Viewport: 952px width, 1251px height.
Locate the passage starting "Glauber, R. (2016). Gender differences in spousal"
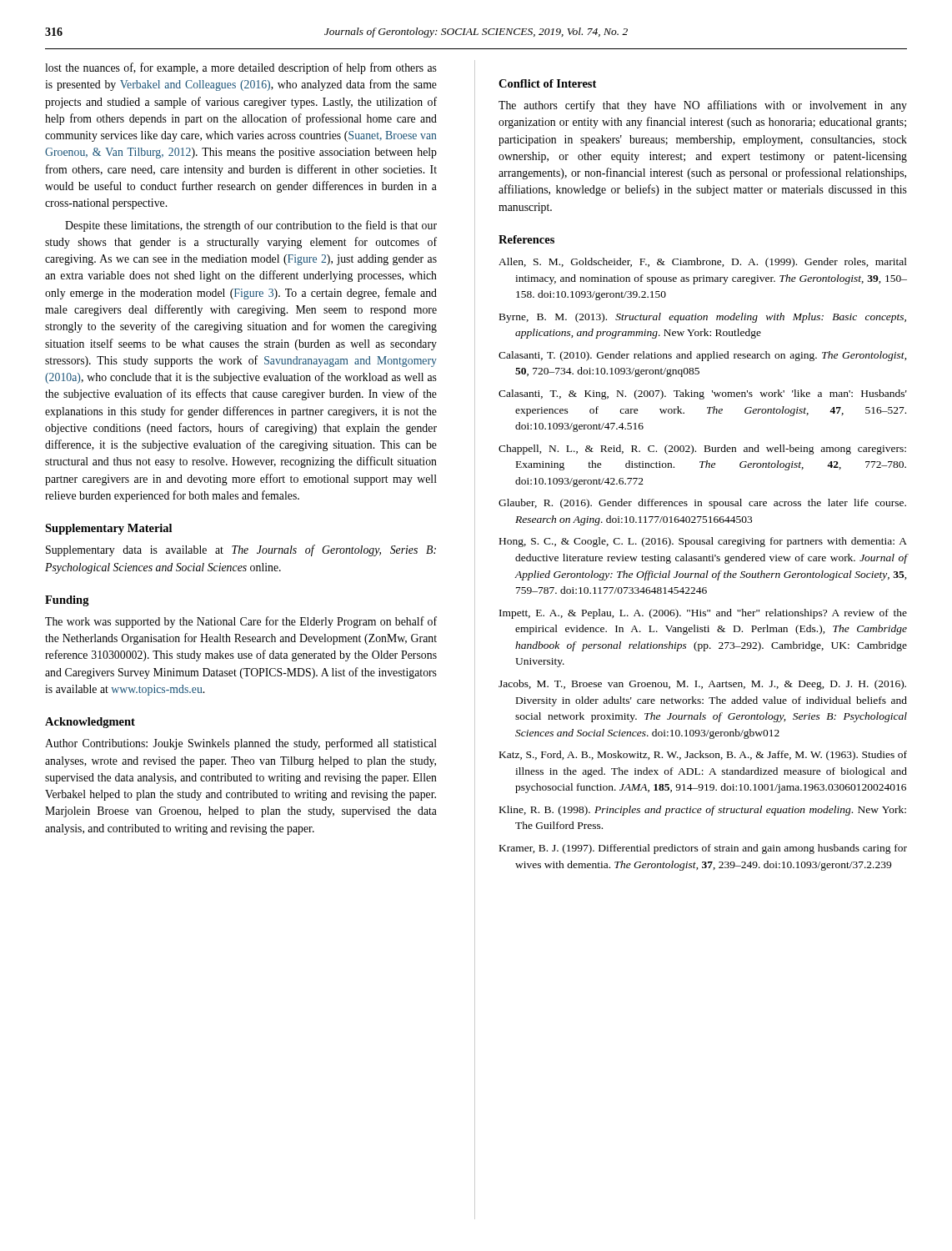703,511
